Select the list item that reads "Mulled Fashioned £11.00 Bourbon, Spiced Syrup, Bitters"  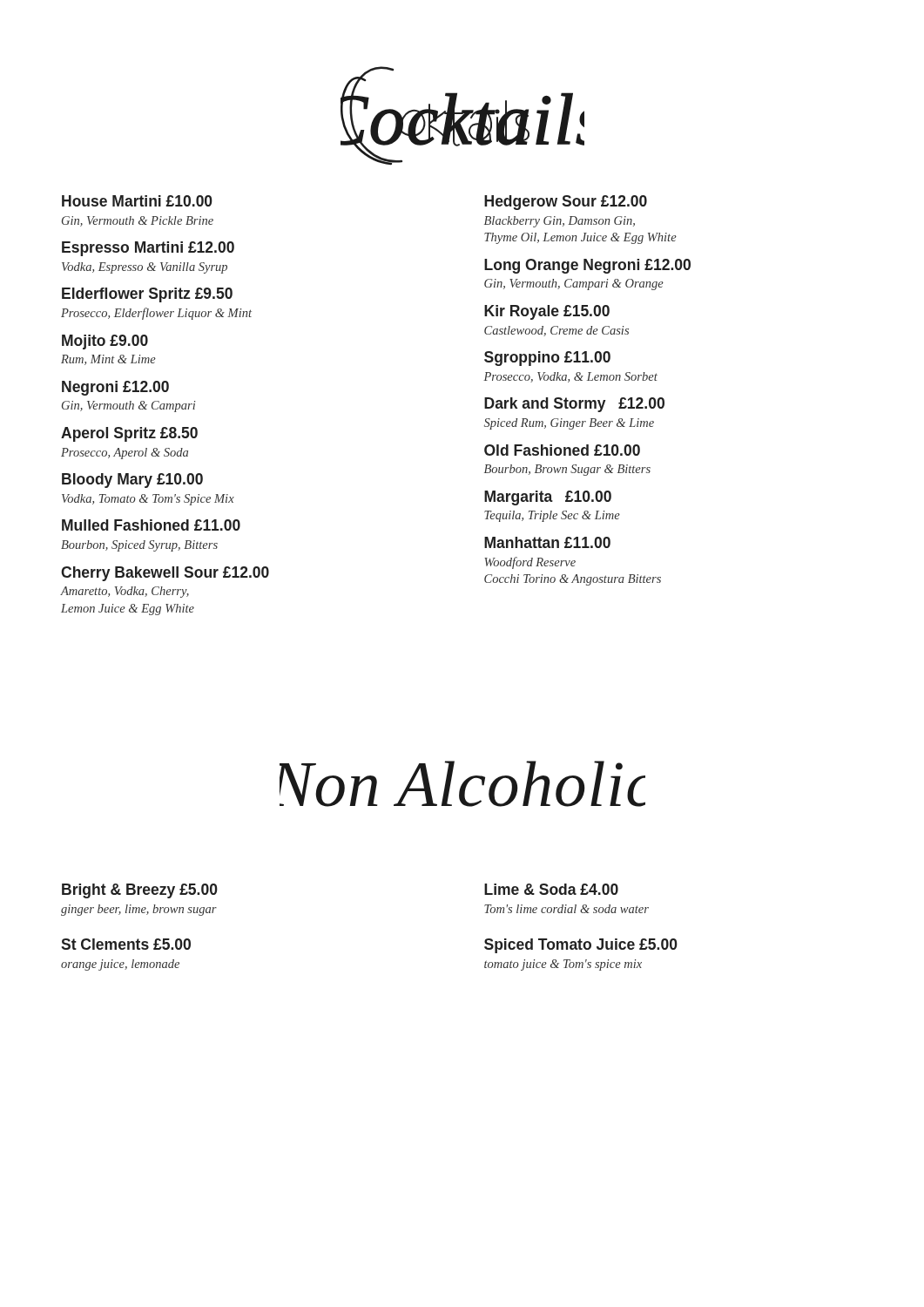[151, 525]
